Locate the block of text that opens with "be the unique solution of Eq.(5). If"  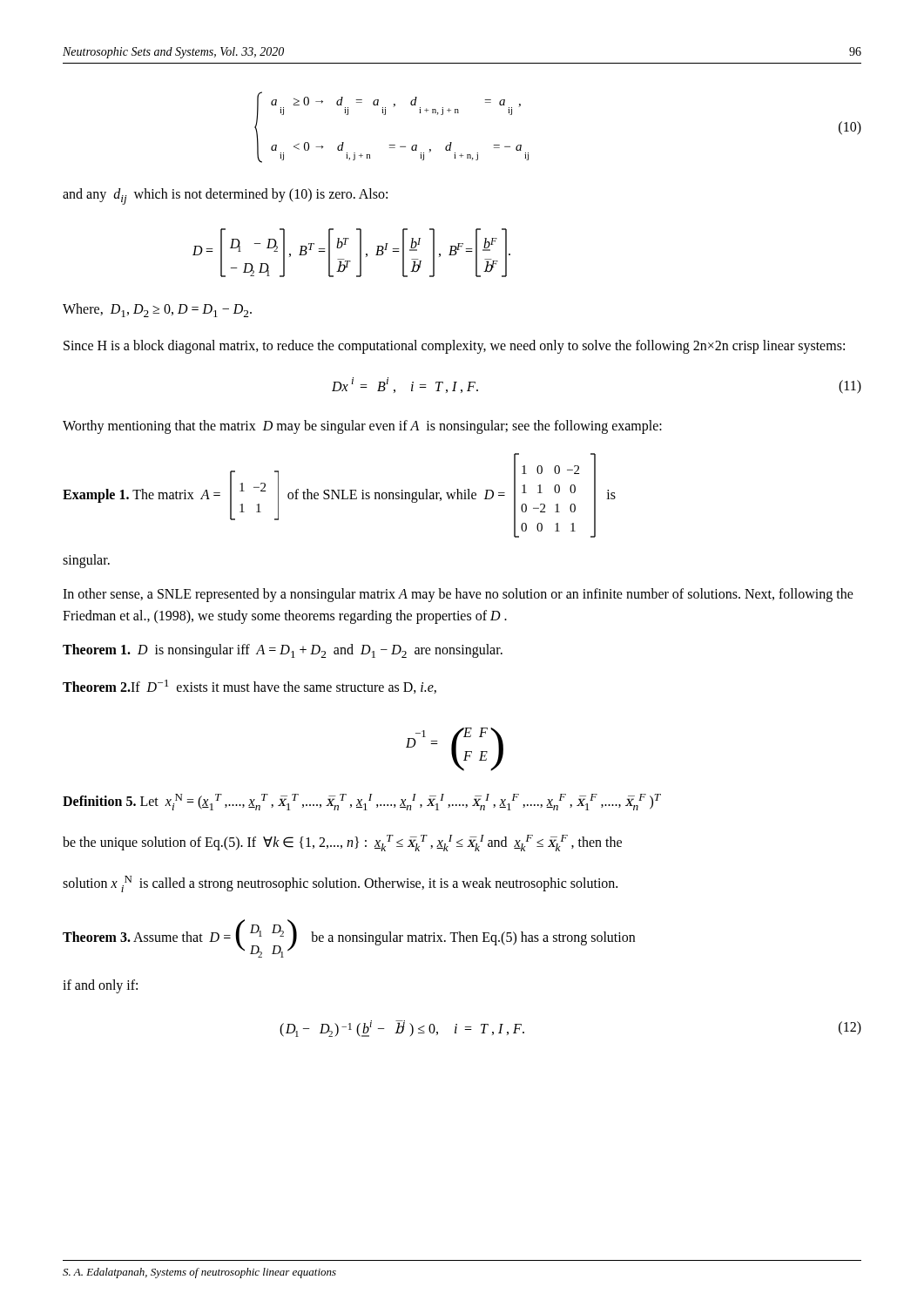tap(343, 842)
